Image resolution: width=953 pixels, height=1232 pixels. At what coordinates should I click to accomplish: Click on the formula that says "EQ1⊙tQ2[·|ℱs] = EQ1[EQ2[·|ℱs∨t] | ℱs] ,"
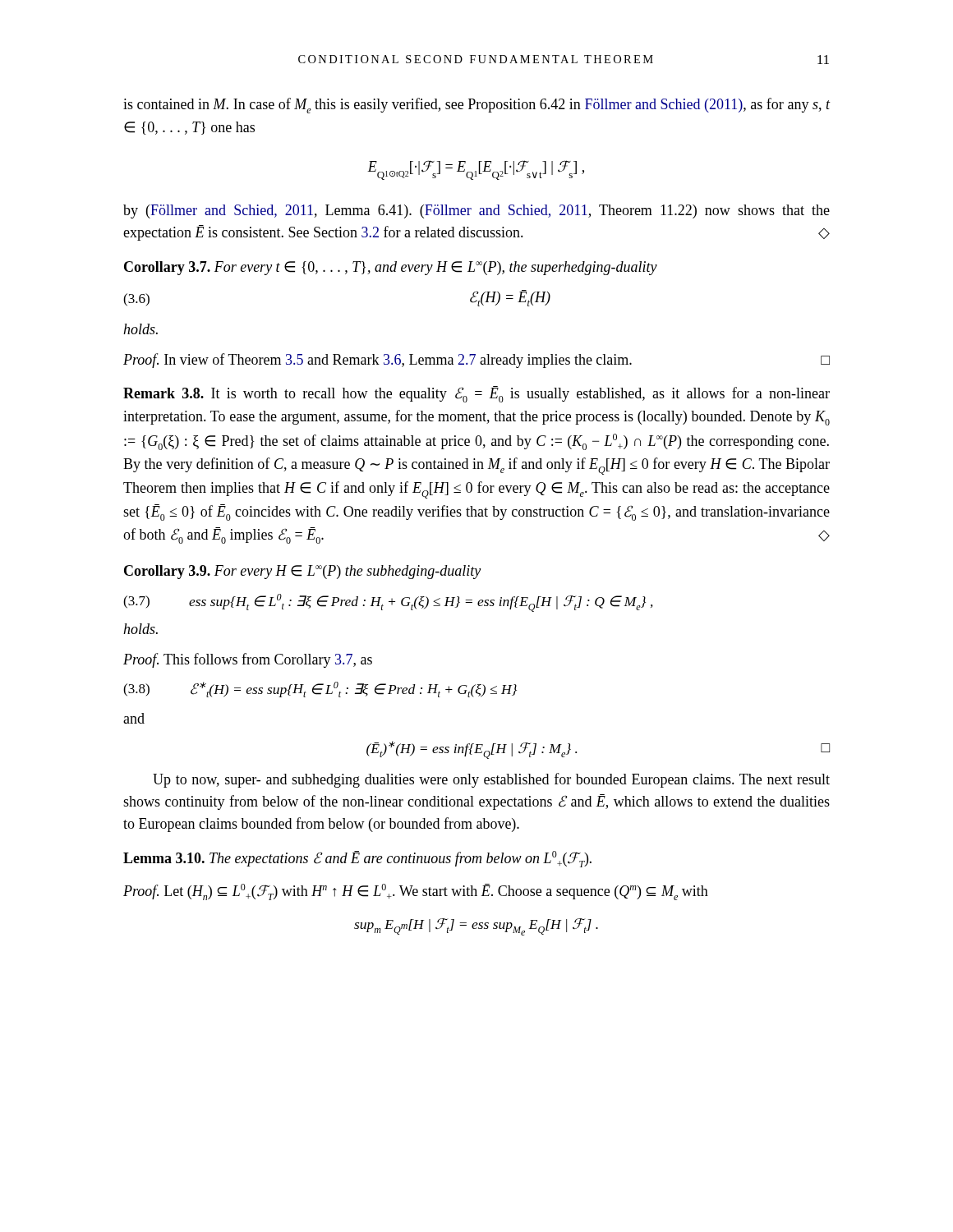476,166
